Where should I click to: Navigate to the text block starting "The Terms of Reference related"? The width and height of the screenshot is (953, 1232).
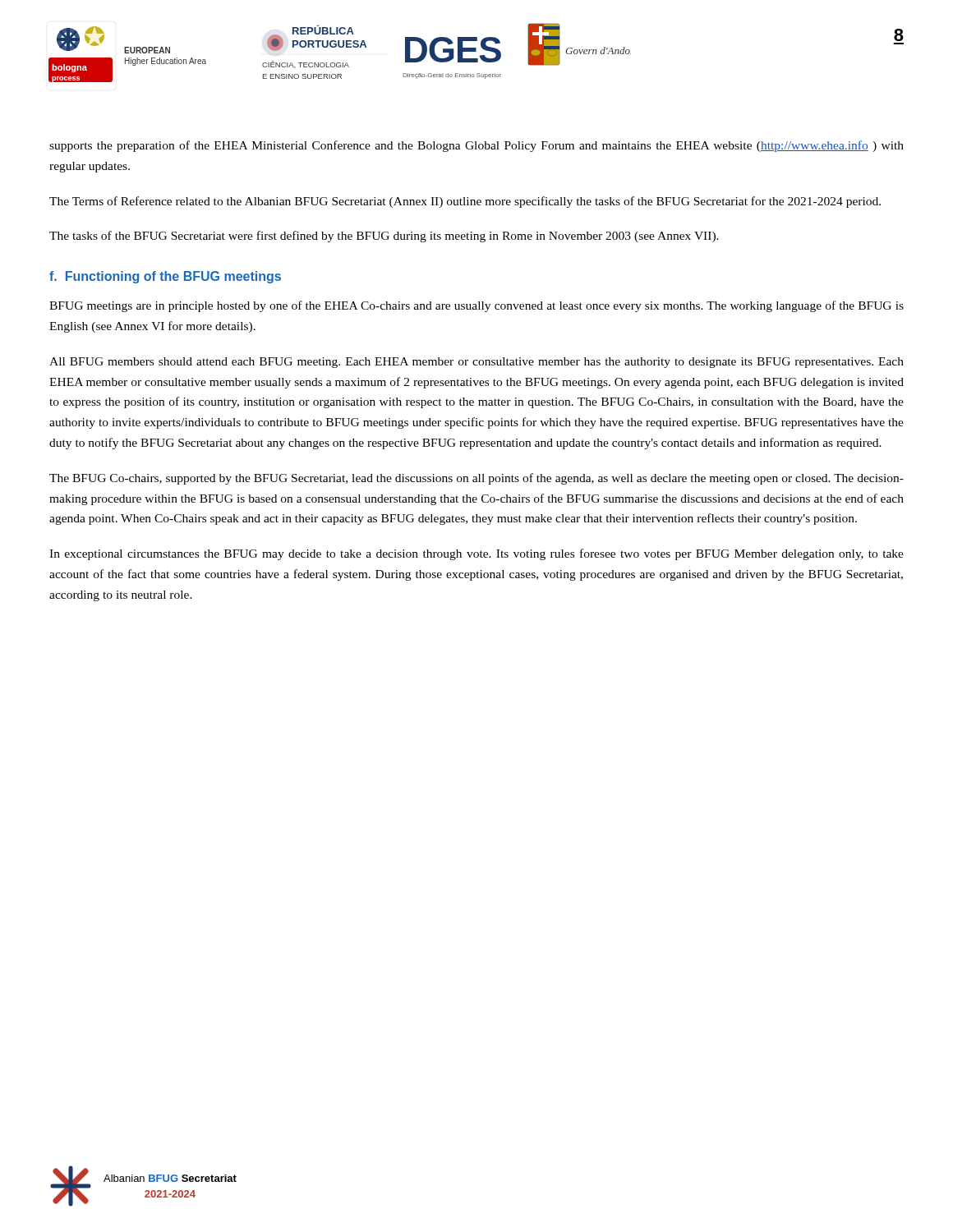tap(465, 201)
